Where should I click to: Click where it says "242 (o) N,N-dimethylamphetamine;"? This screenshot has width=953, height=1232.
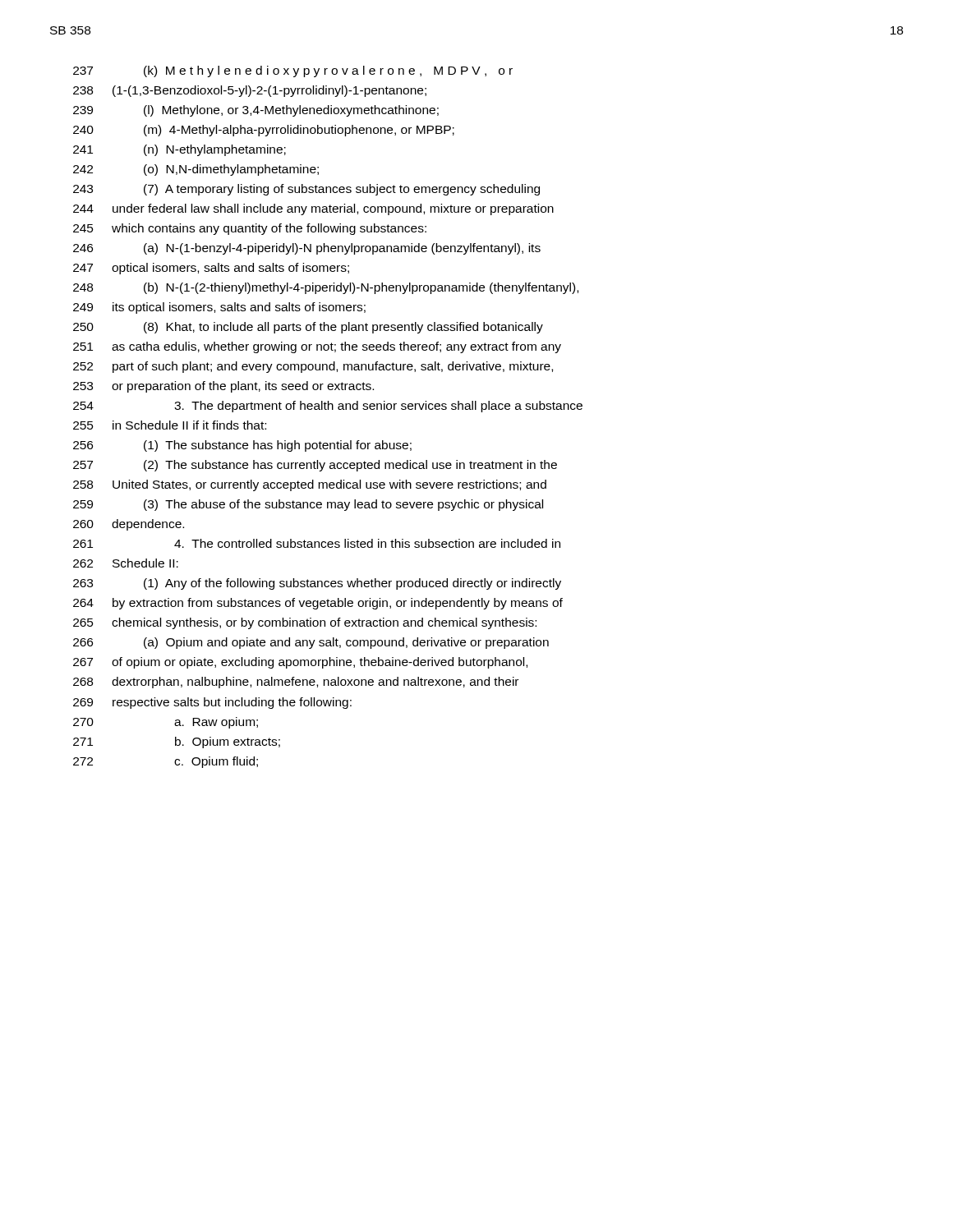[196, 170]
